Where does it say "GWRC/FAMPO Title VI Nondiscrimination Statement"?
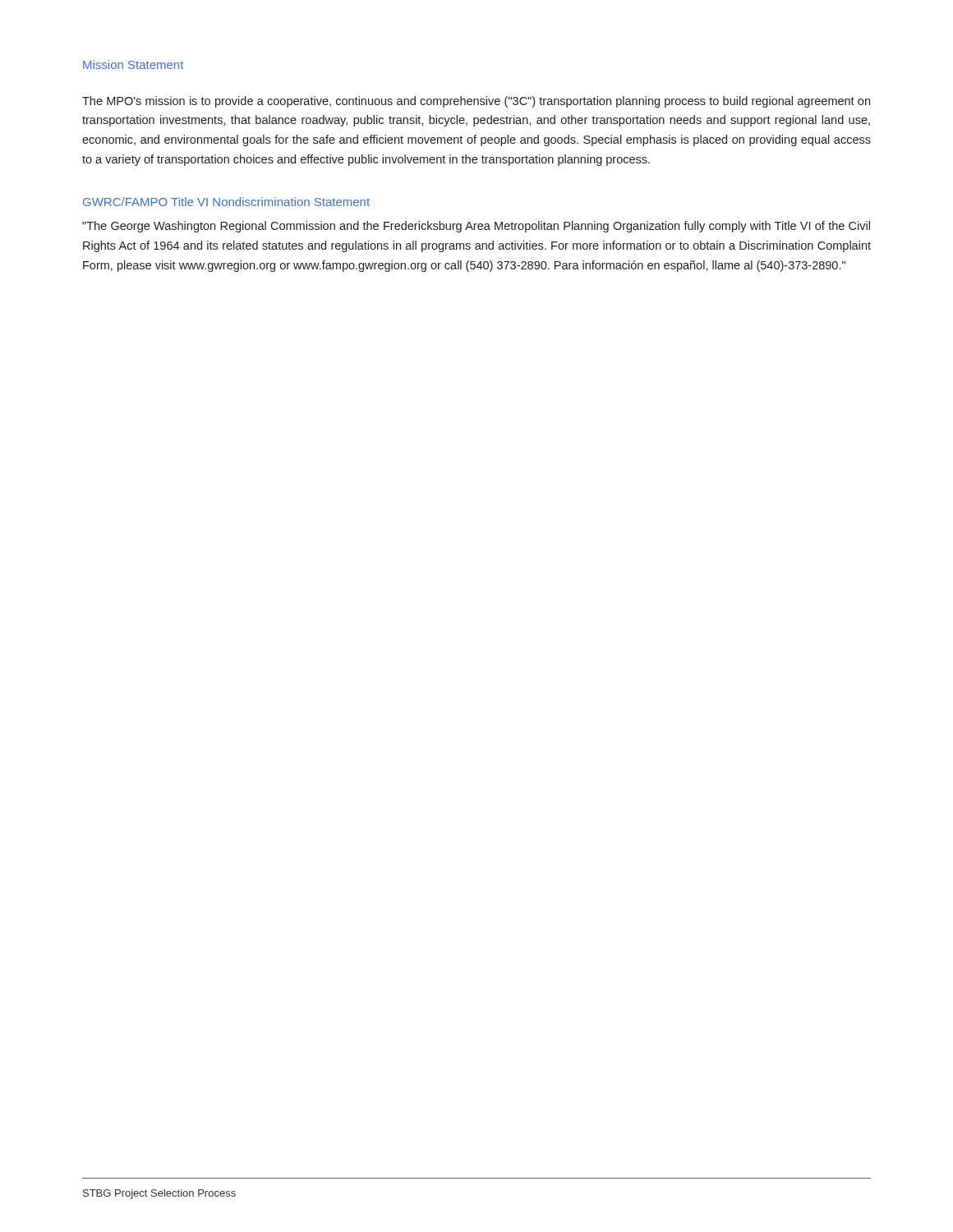This screenshot has width=953, height=1232. pos(226,202)
